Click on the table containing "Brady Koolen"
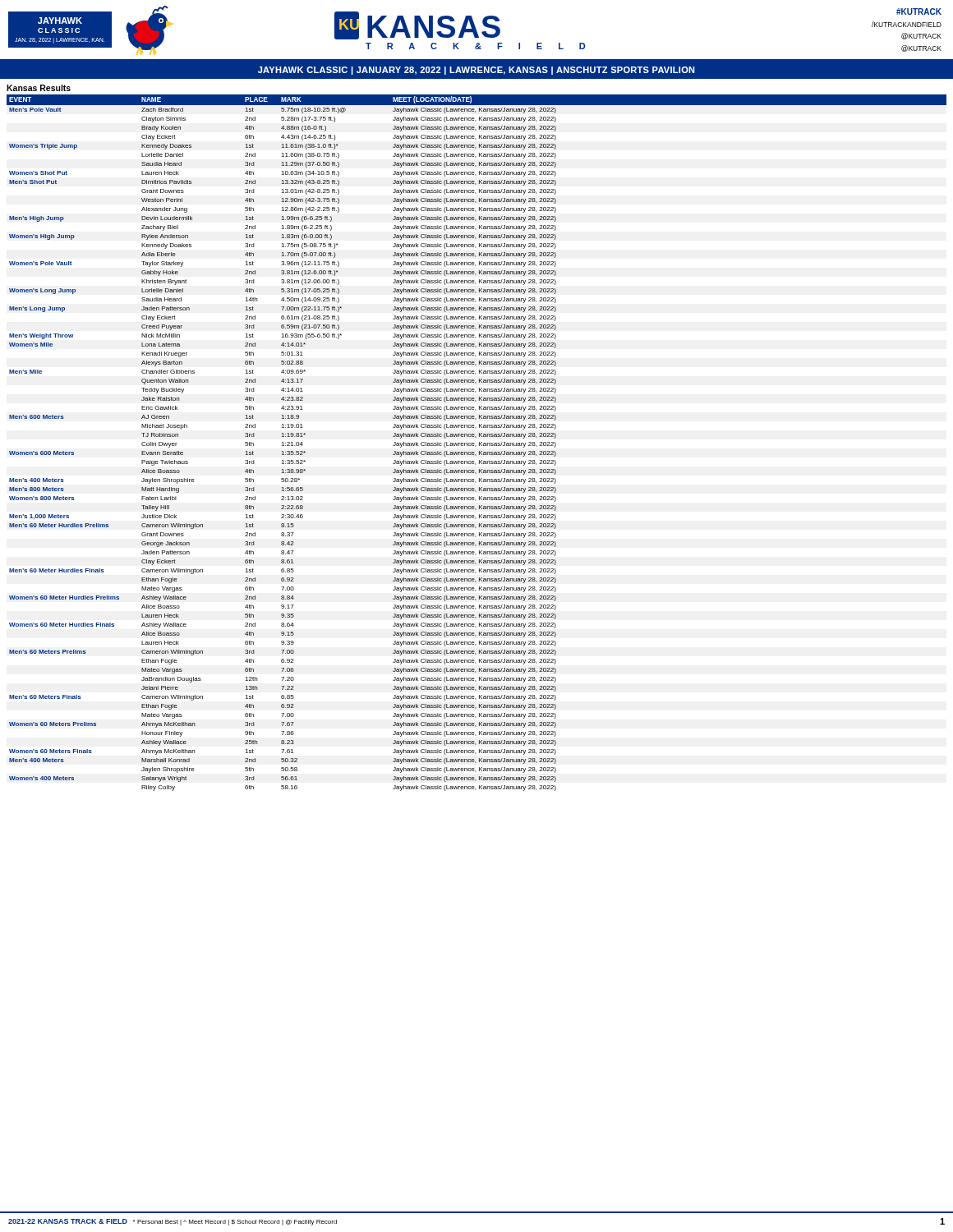Screen dimensions: 1232x953 tap(476, 435)
